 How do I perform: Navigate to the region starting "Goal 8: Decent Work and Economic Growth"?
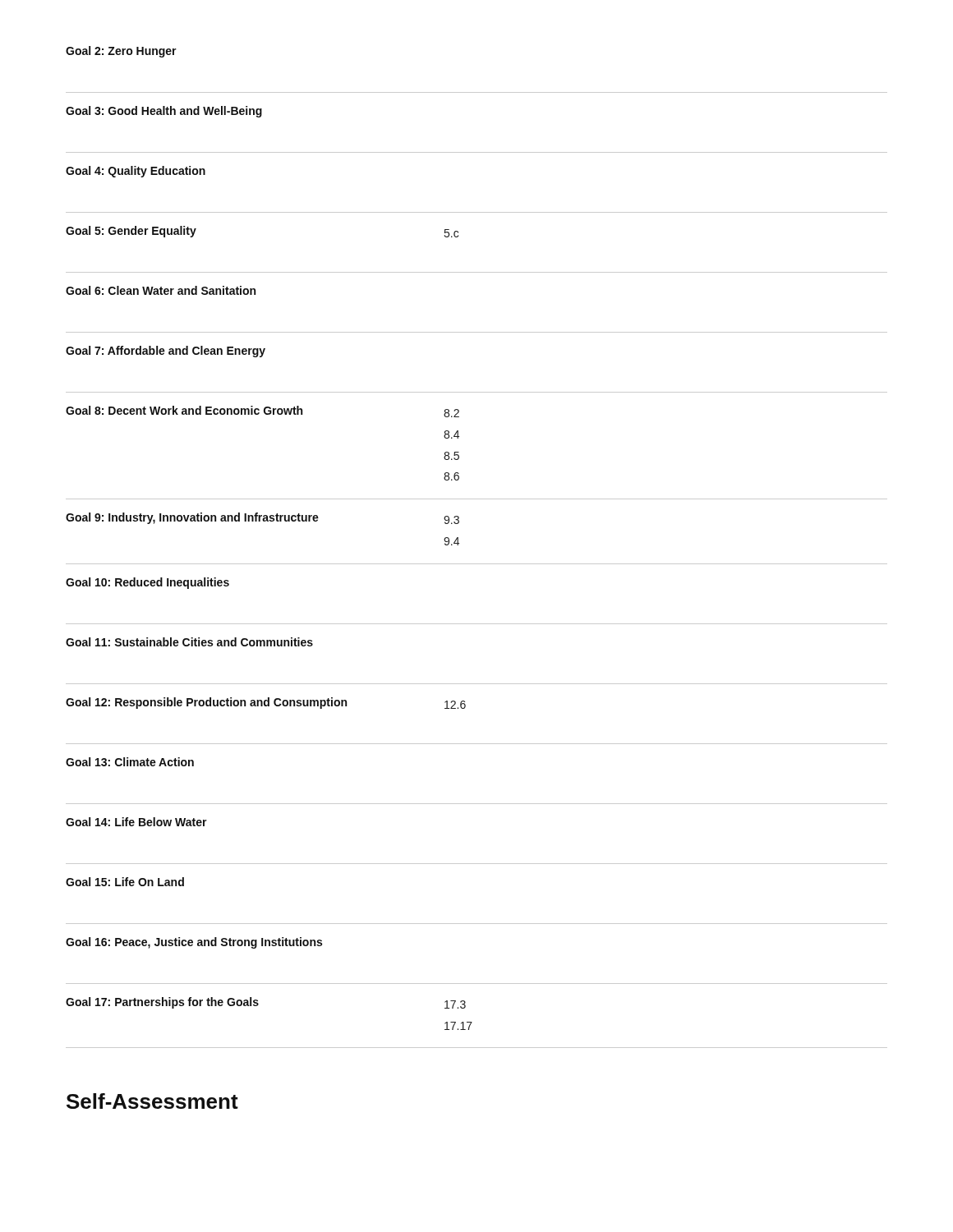point(262,411)
